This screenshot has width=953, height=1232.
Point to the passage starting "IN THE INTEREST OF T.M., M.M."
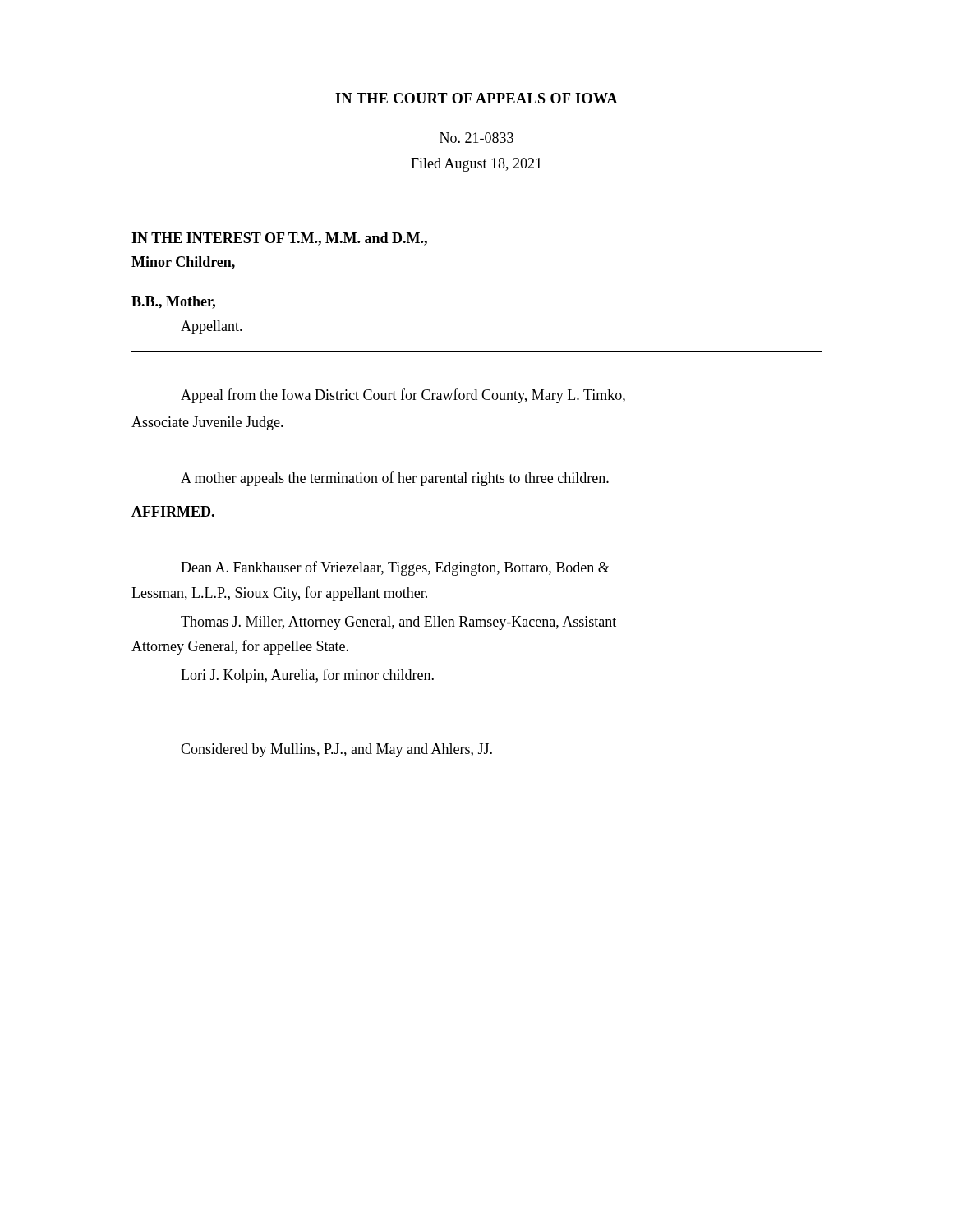coord(280,250)
